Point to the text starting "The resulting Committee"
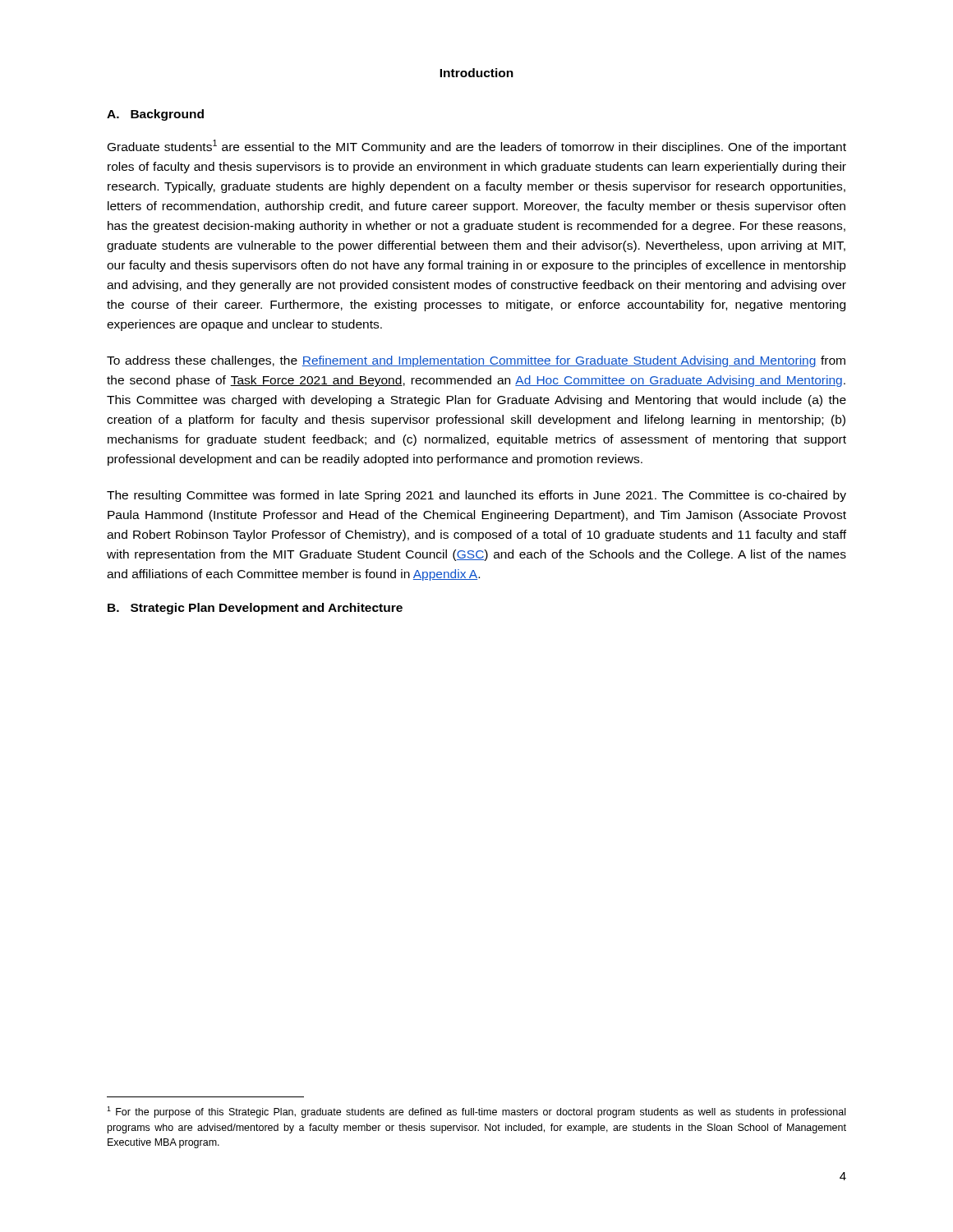The image size is (953, 1232). pyautogui.click(x=476, y=535)
